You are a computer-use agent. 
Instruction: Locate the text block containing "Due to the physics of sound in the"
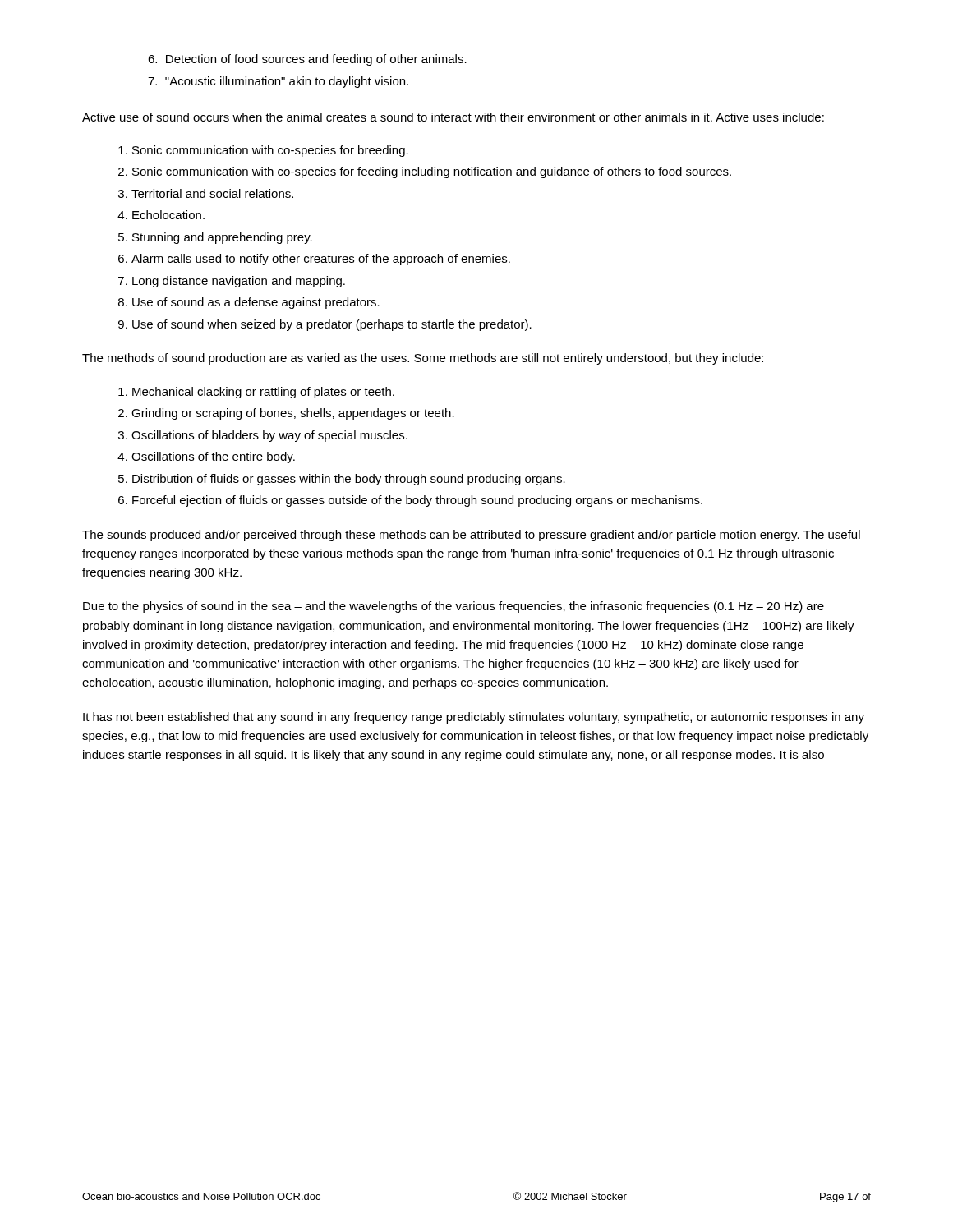pyautogui.click(x=476, y=644)
